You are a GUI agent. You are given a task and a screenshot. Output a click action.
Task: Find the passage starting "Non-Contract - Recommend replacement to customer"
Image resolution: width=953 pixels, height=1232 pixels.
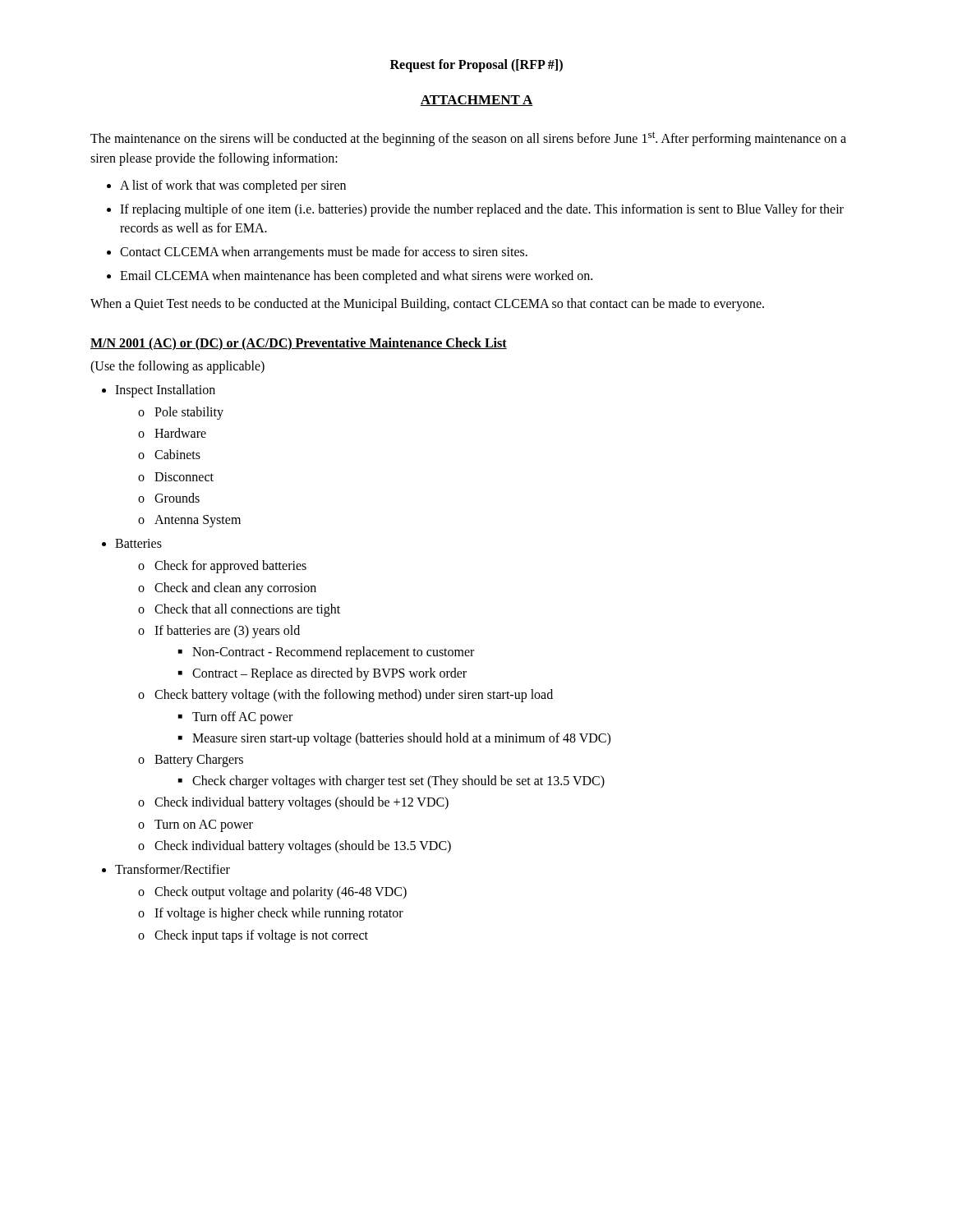click(333, 652)
